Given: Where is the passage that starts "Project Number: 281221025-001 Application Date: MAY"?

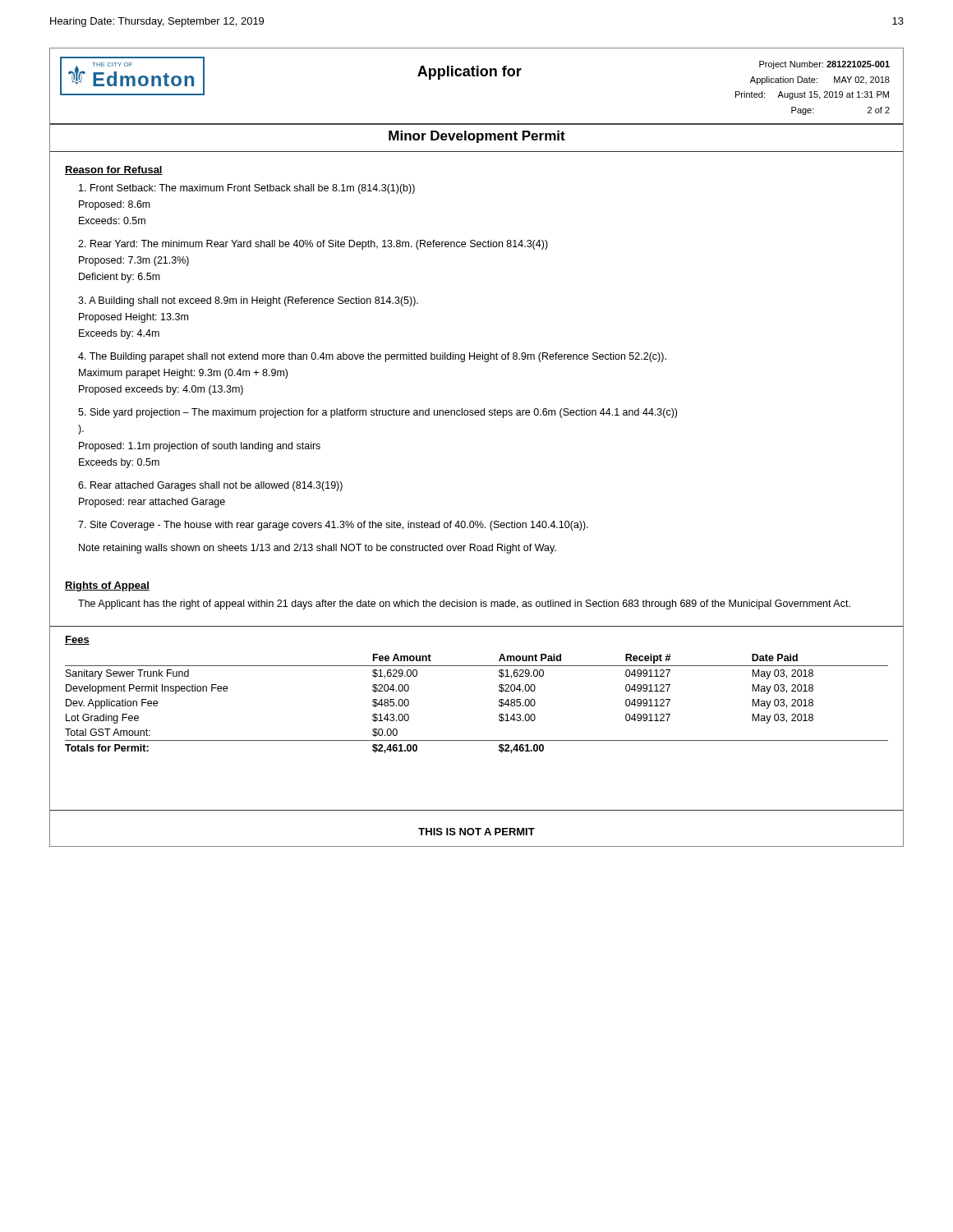Looking at the screenshot, I should (x=812, y=87).
